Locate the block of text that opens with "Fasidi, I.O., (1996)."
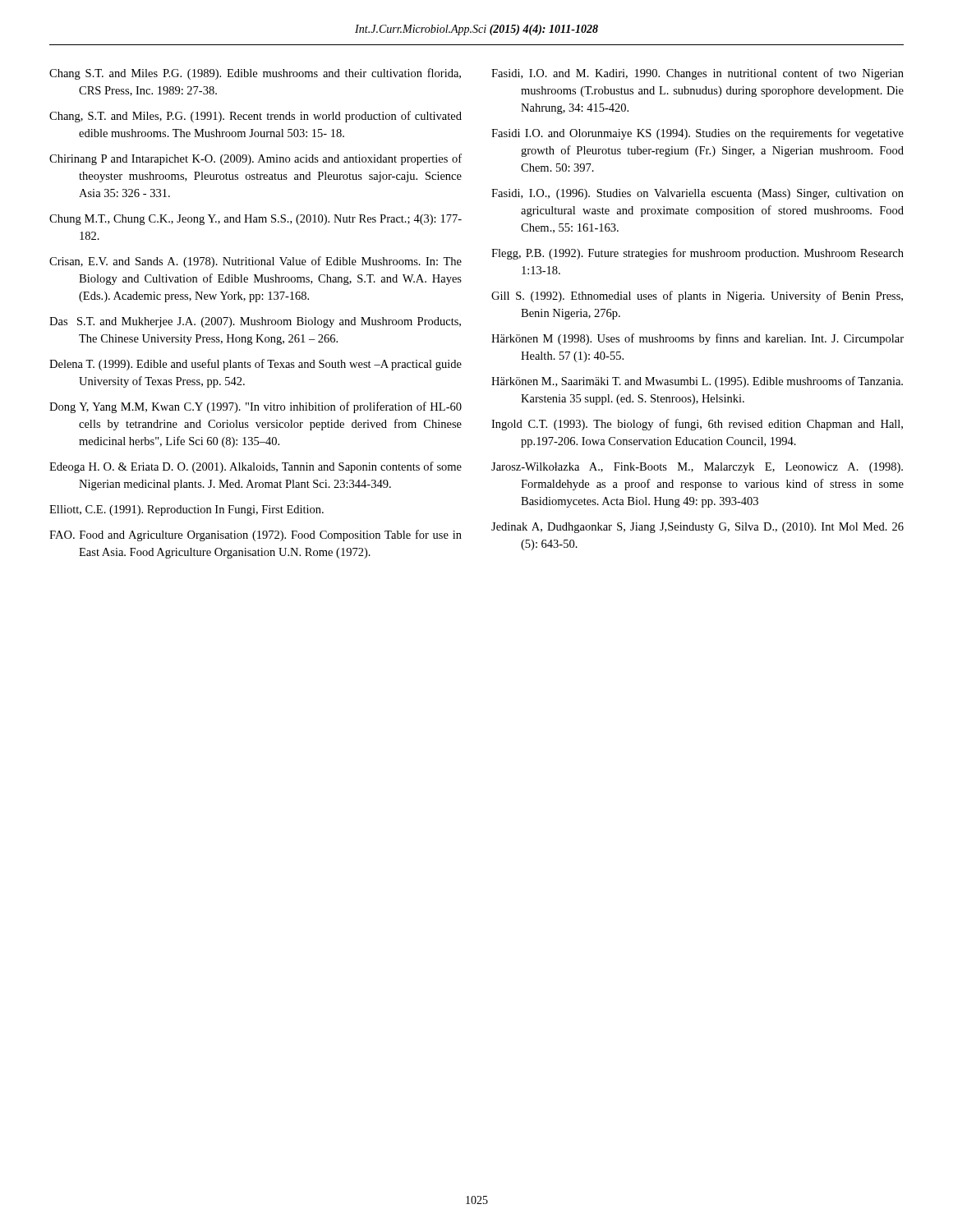The height and width of the screenshot is (1232, 953). 698,210
